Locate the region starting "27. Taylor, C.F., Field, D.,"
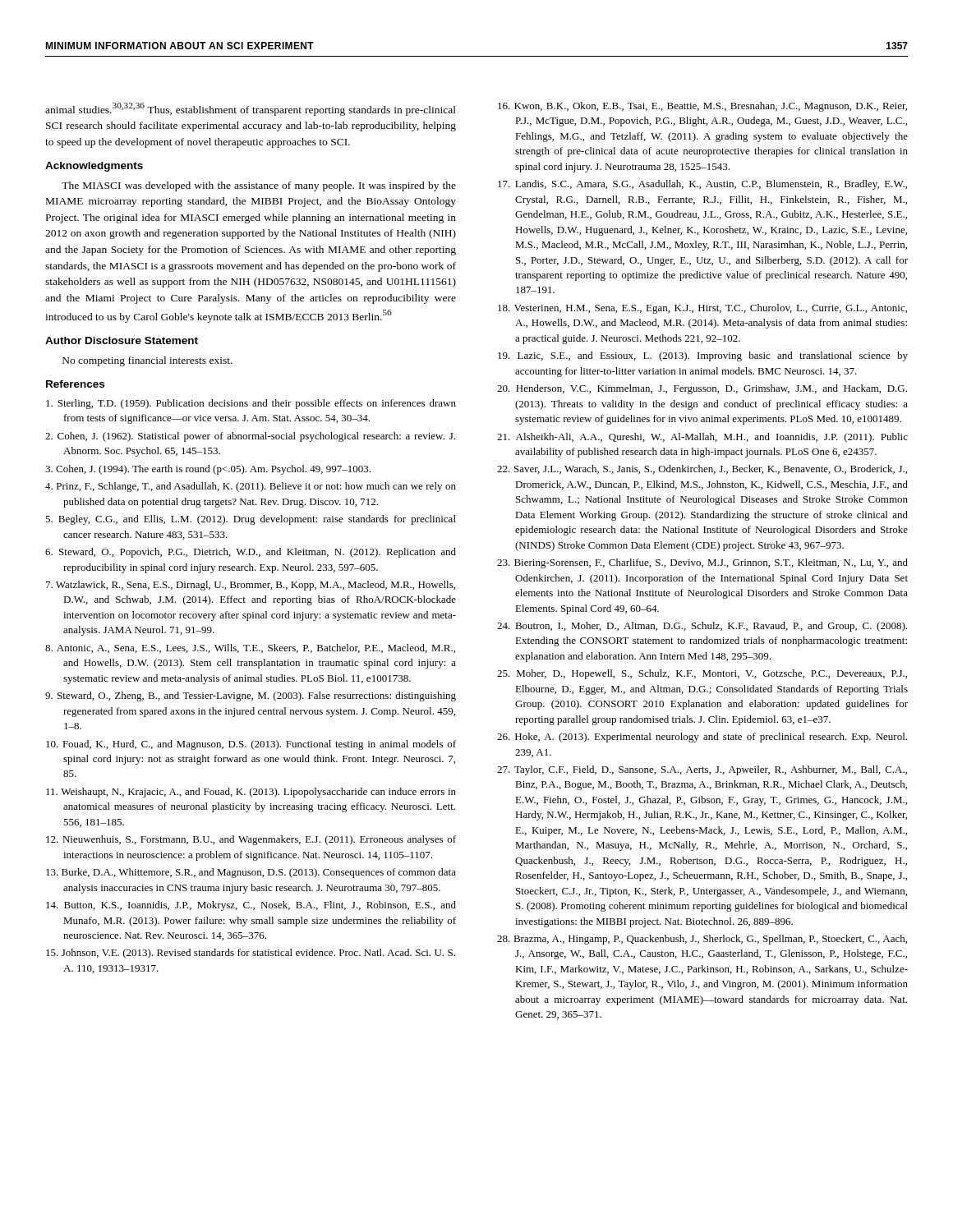953x1232 pixels. pyautogui.click(x=702, y=845)
